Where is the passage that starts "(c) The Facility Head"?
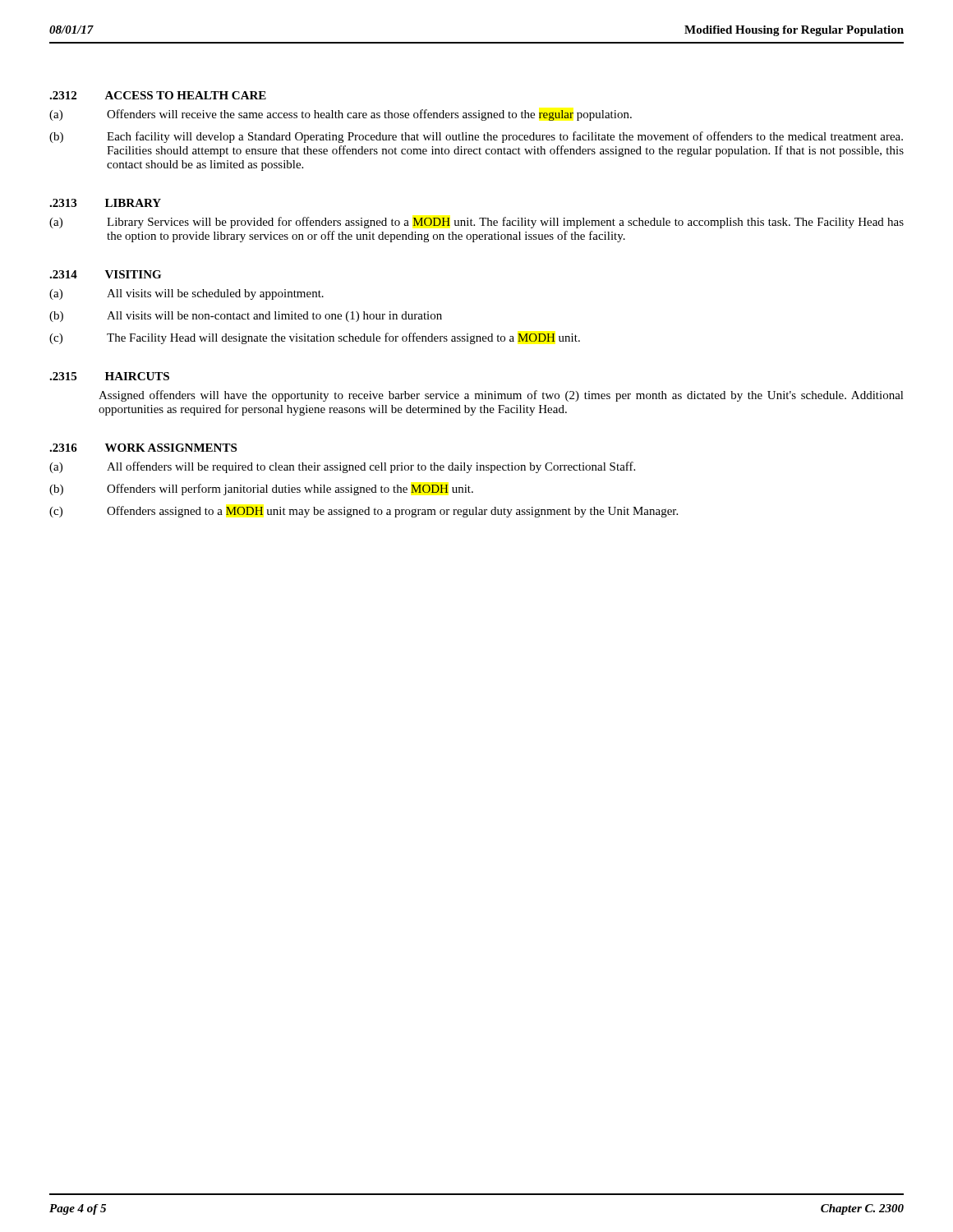The image size is (953, 1232). click(x=476, y=338)
